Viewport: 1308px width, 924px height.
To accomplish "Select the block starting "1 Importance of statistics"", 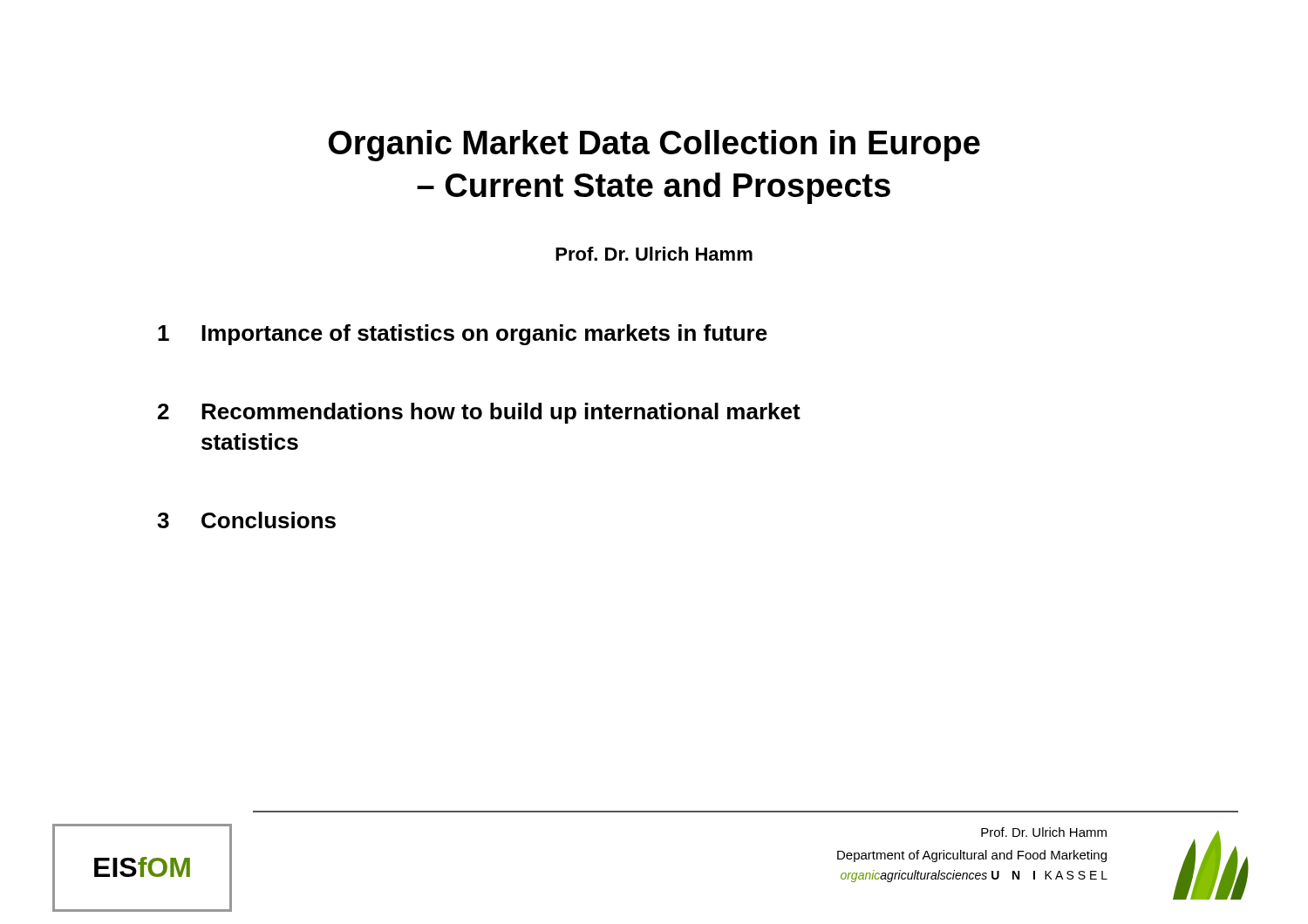I will click(x=462, y=333).
